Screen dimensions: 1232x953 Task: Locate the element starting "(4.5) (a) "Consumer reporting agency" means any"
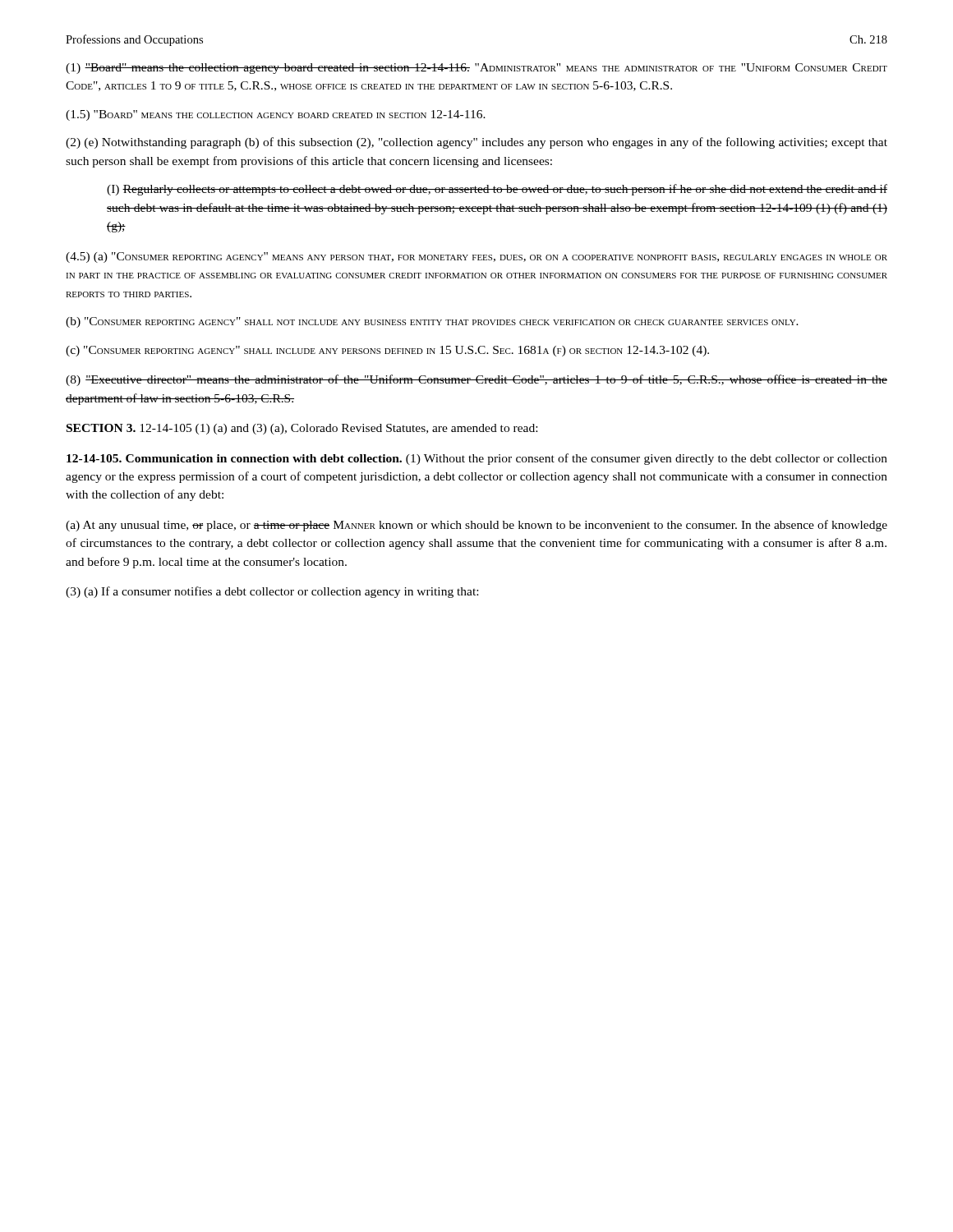click(x=476, y=274)
